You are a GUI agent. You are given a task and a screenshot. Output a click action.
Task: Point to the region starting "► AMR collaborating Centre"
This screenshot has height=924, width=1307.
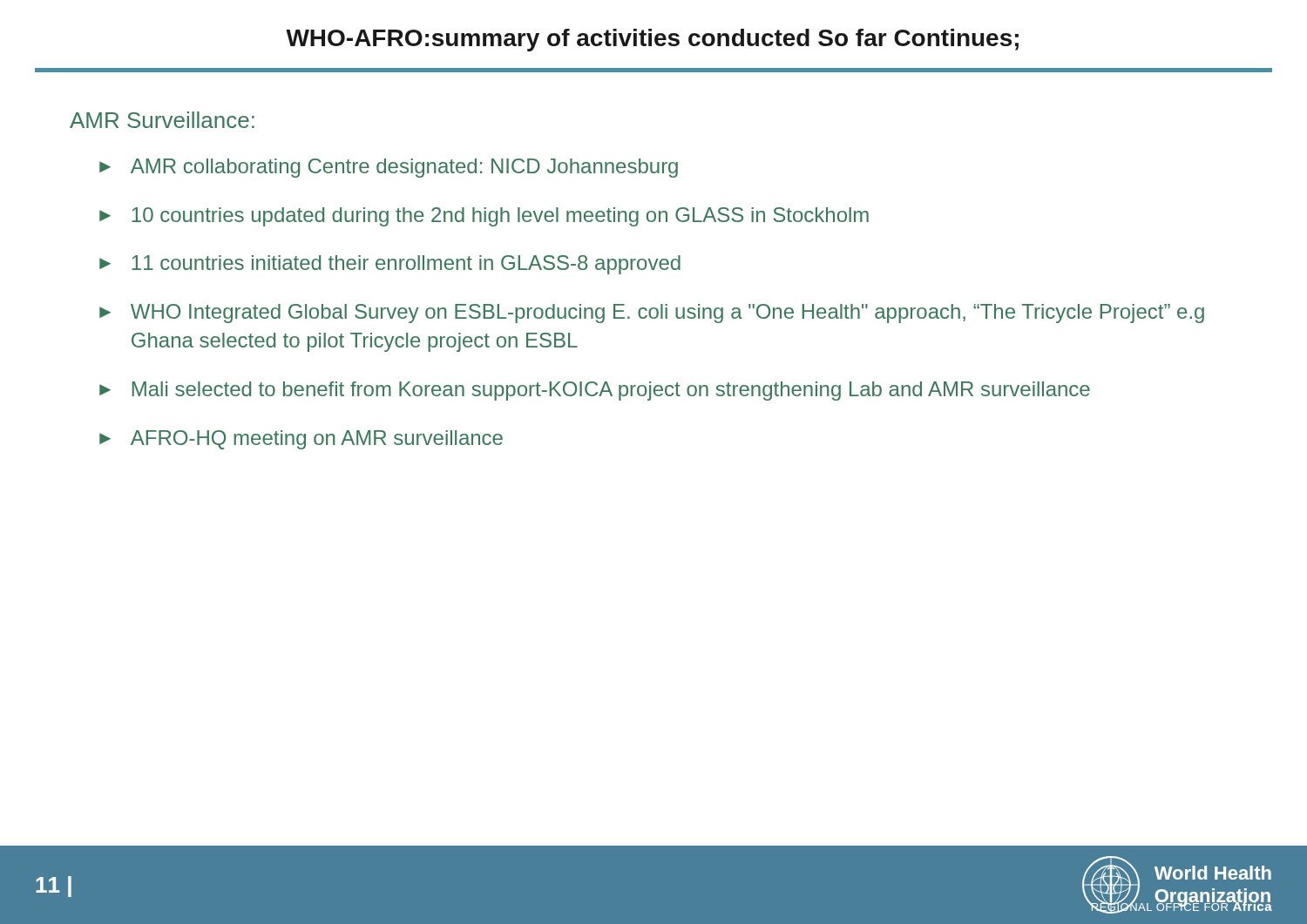coord(387,166)
